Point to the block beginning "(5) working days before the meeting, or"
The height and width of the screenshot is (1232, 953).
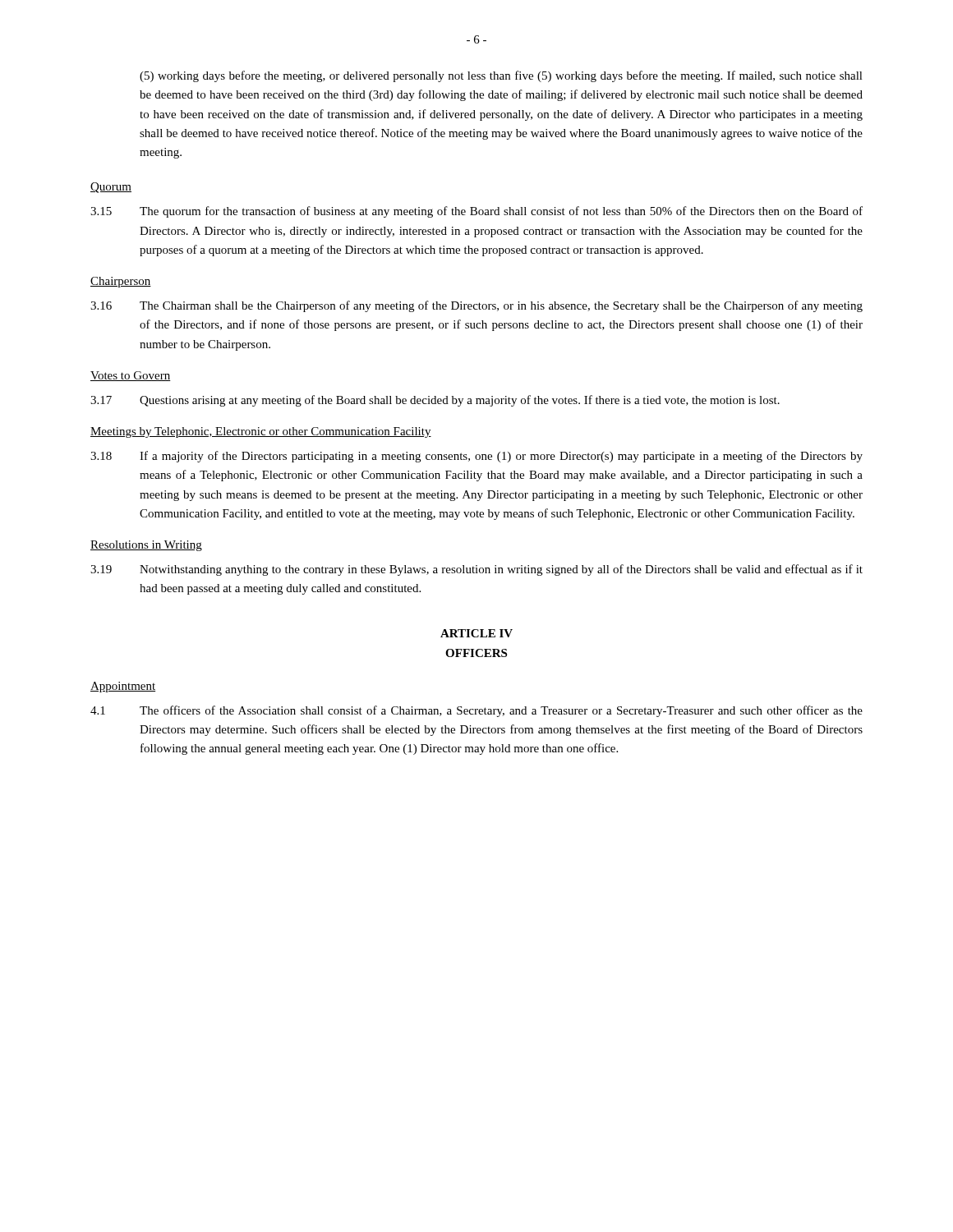[x=501, y=114]
